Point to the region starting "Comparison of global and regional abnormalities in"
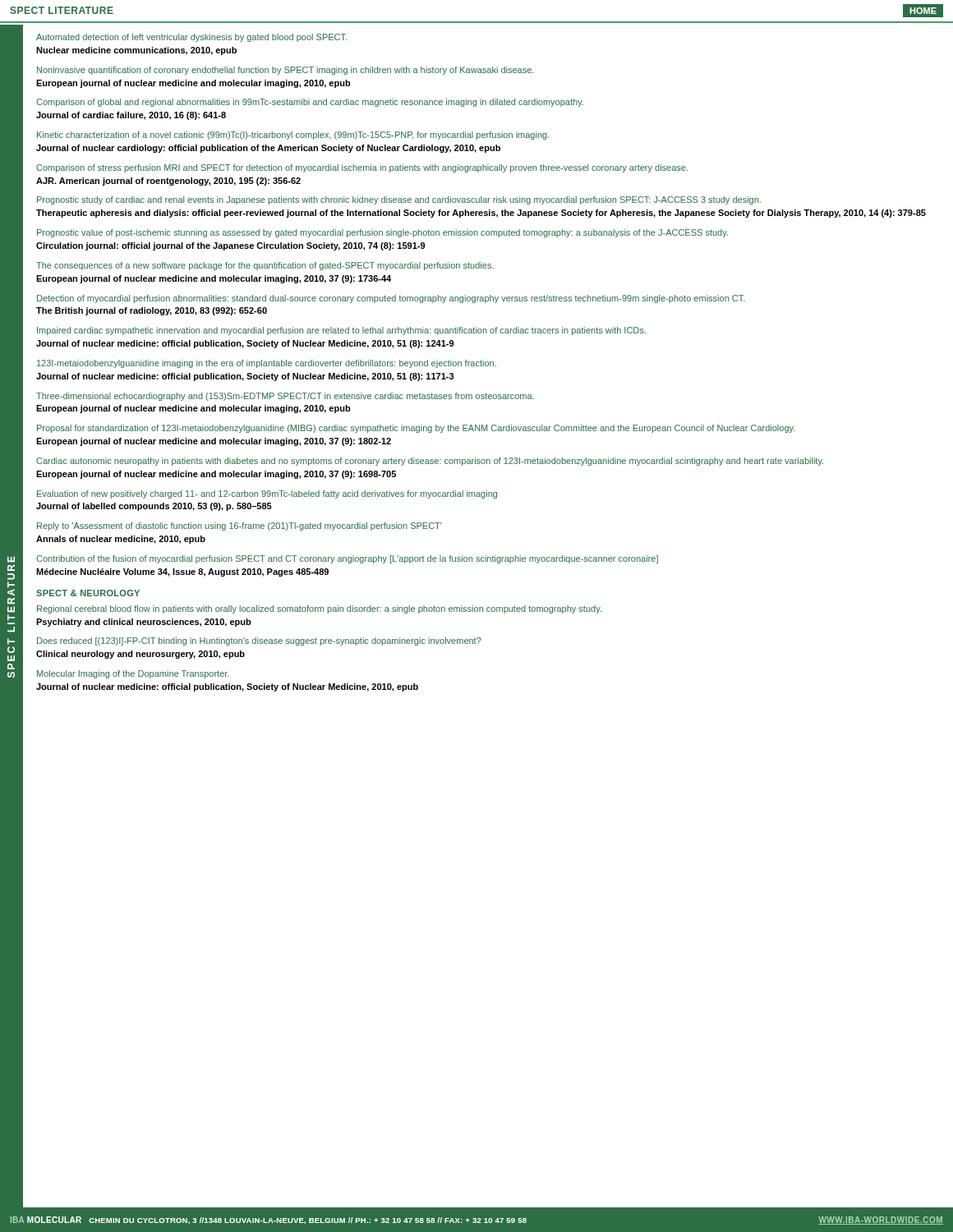Image resolution: width=953 pixels, height=1232 pixels. coord(489,109)
